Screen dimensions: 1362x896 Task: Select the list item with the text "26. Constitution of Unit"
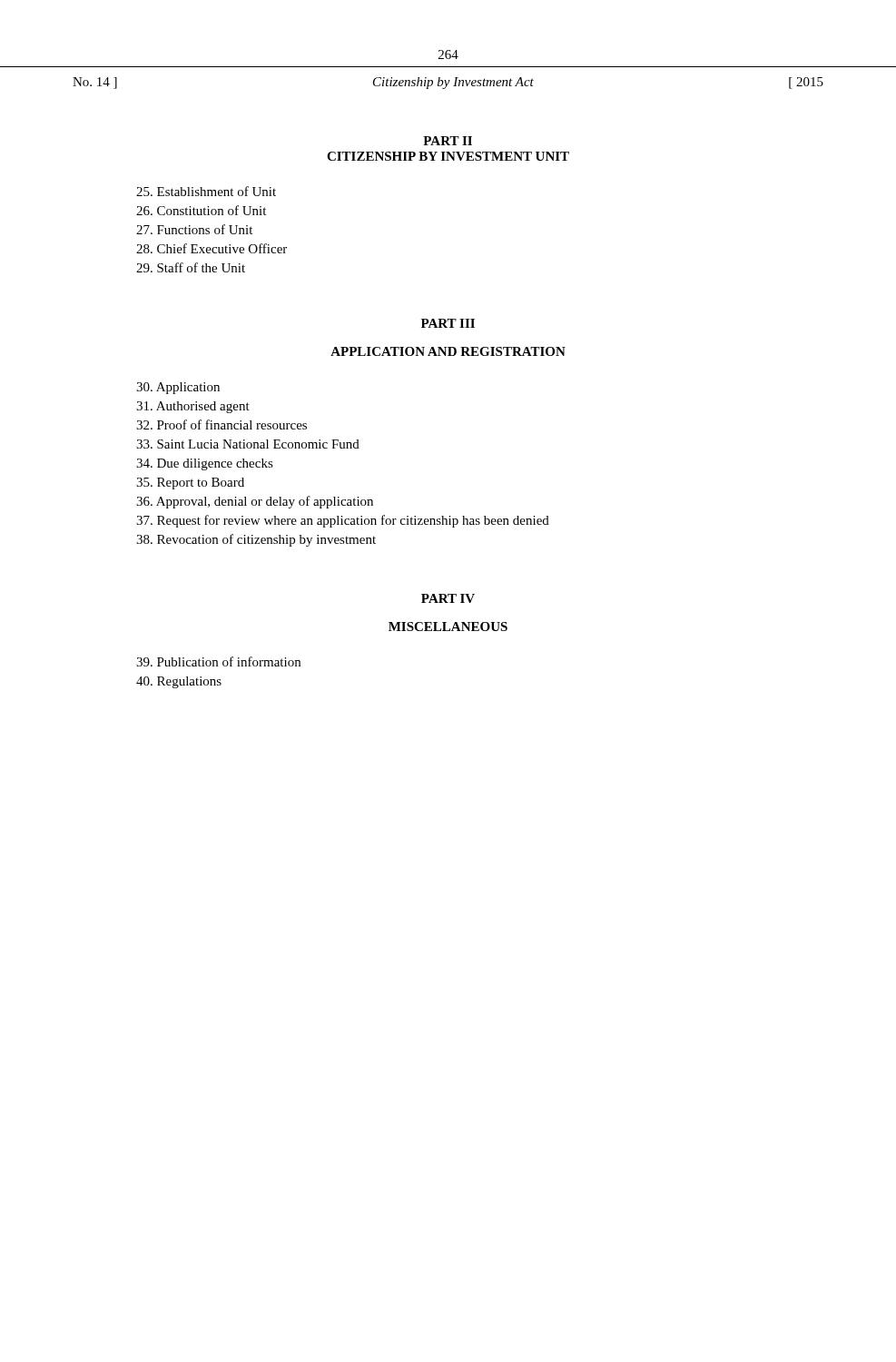tap(201, 211)
